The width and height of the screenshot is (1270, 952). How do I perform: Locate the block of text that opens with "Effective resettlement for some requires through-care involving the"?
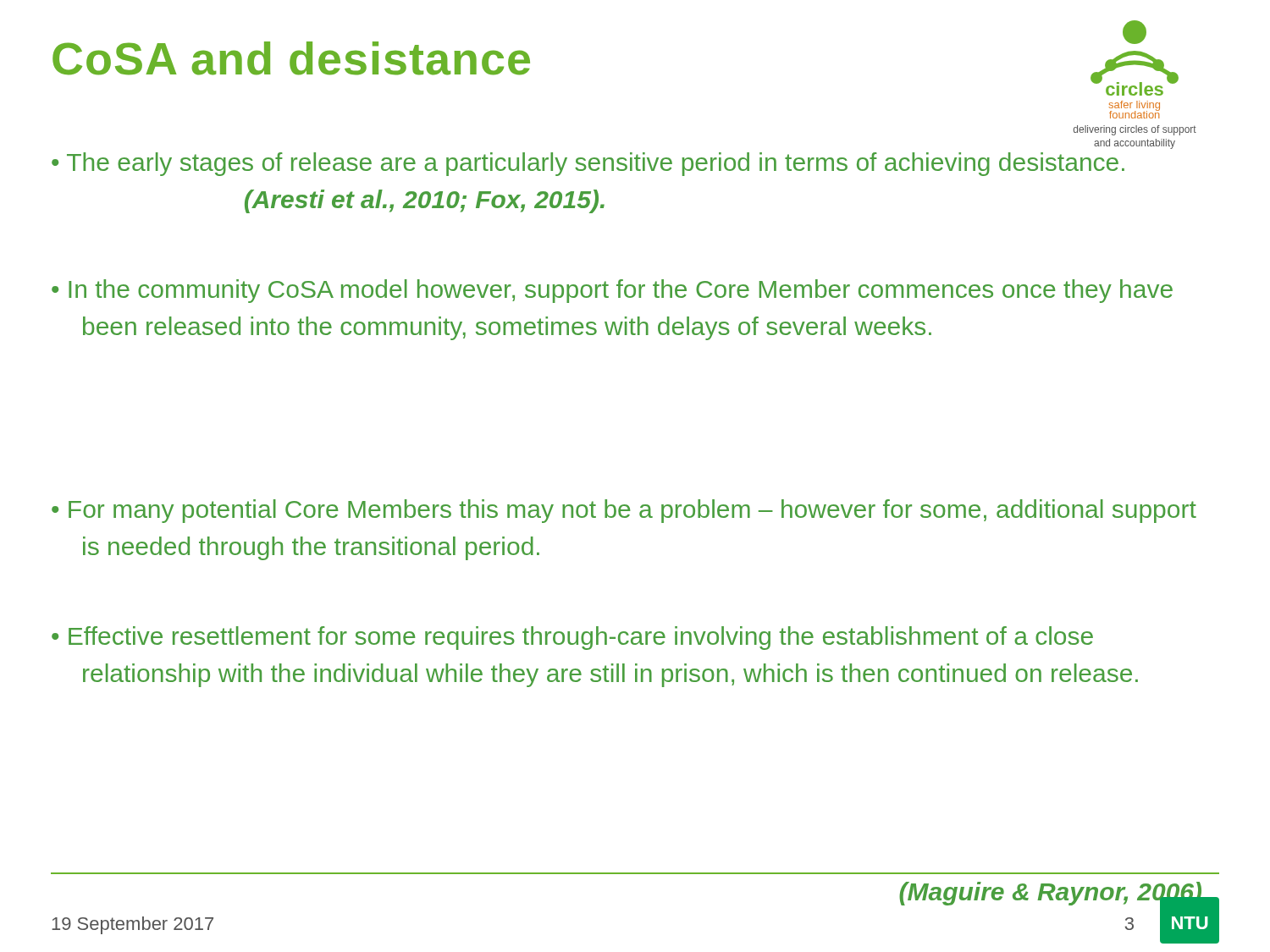pyautogui.click(x=604, y=654)
